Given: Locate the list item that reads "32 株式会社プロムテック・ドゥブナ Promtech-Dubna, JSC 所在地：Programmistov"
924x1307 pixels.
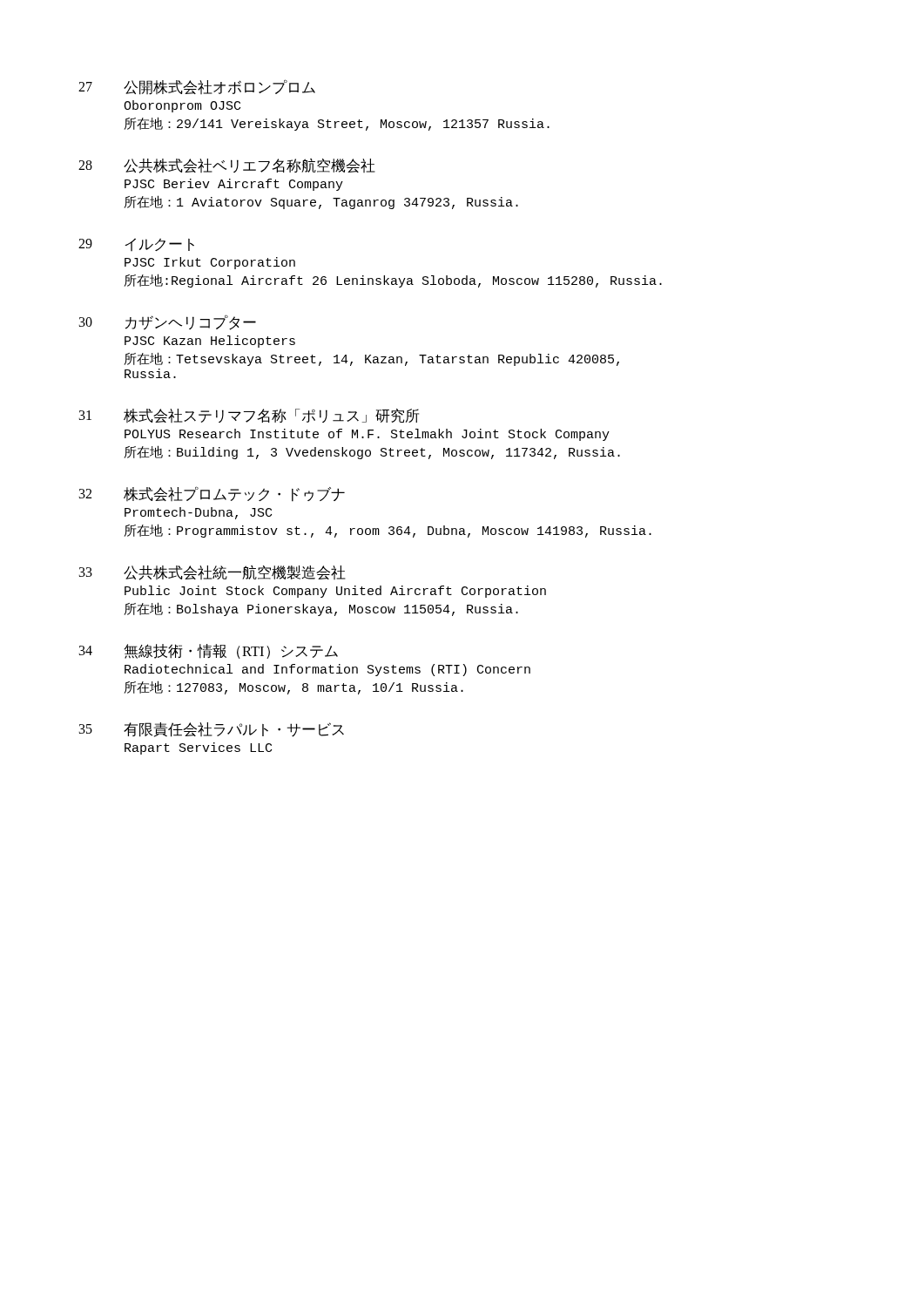Looking at the screenshot, I should click(x=212, y=494).
